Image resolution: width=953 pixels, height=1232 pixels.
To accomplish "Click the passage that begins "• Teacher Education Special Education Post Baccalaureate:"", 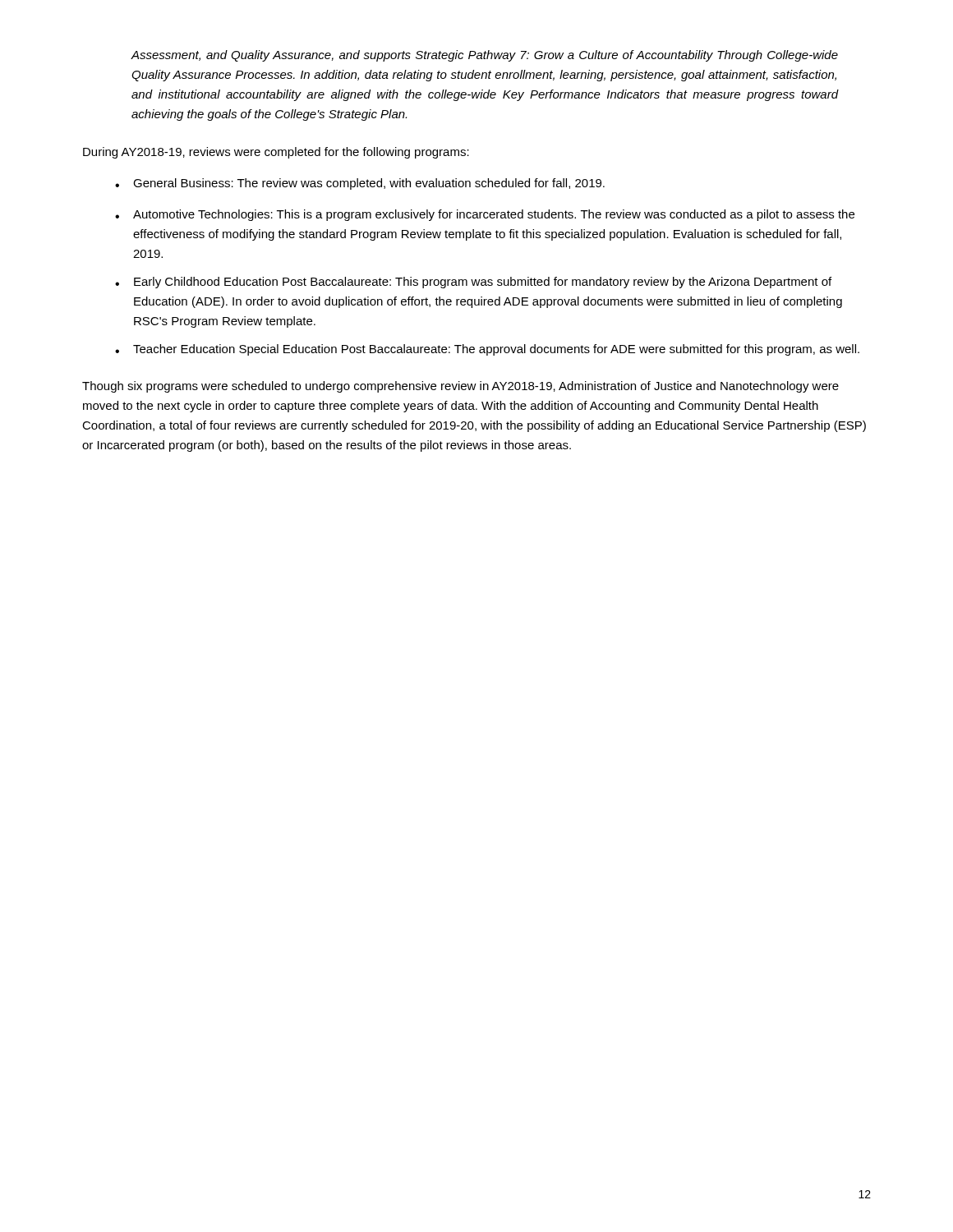I will [x=493, y=350].
